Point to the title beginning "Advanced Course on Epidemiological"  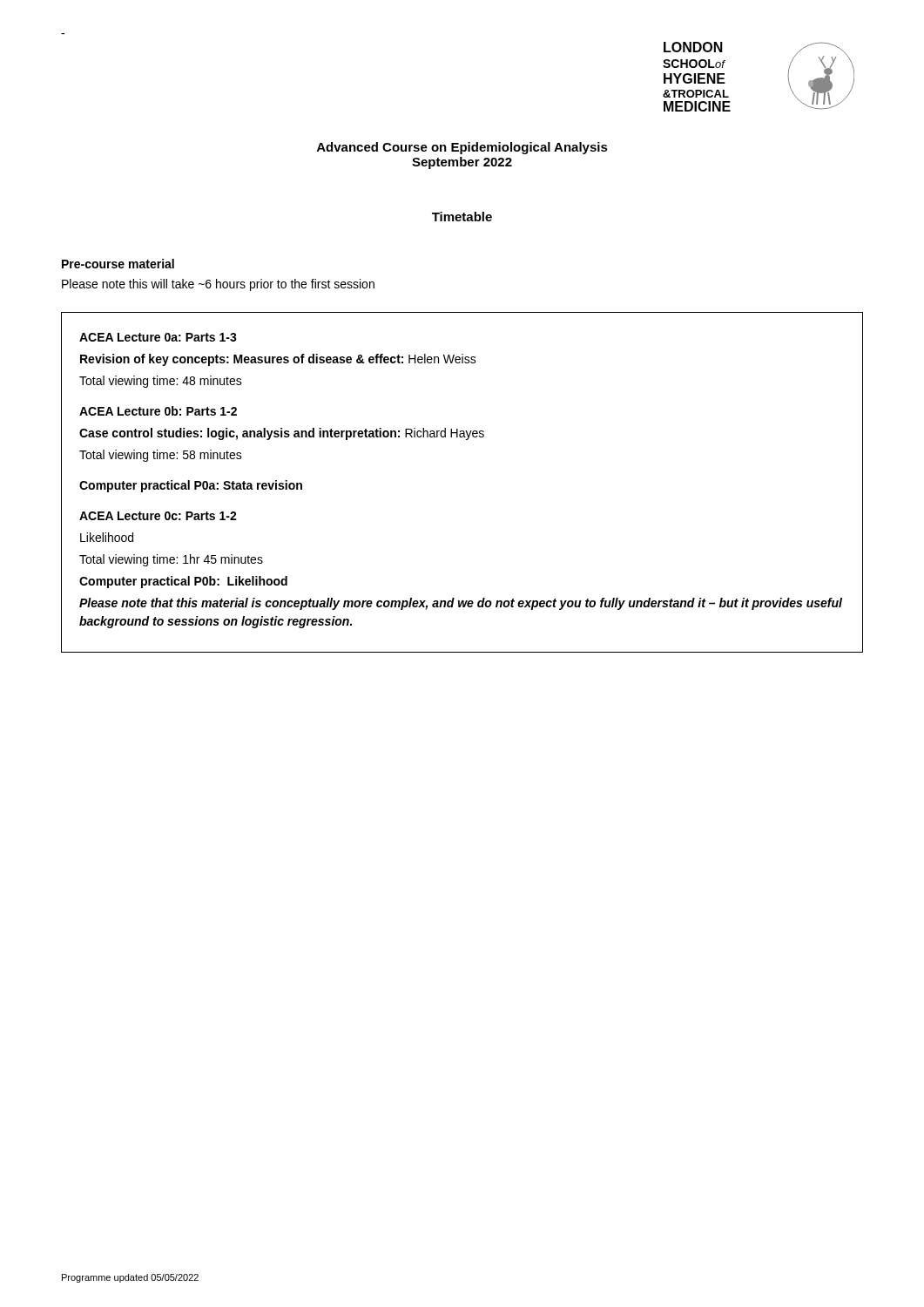[x=462, y=154]
